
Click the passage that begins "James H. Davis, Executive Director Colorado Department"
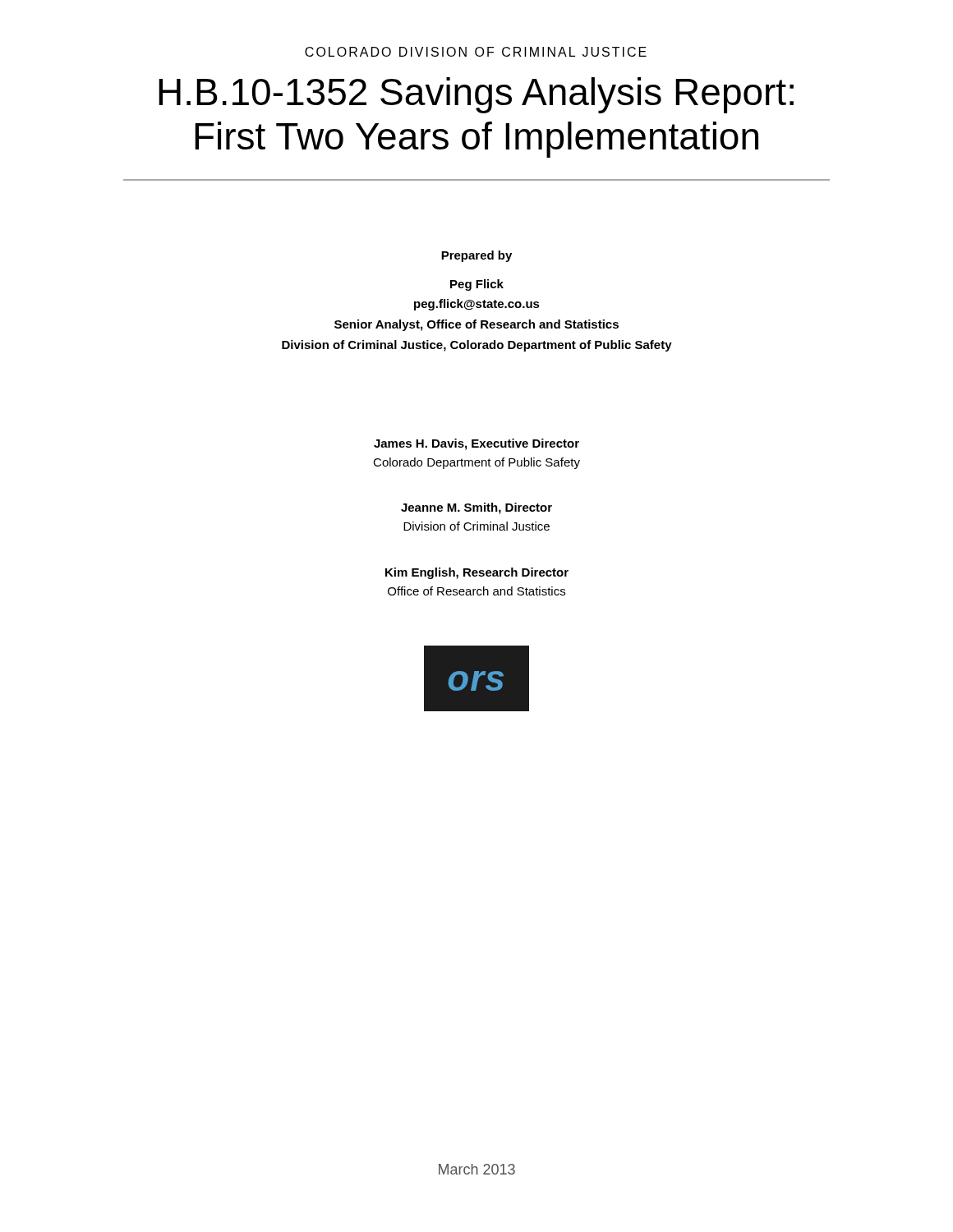pyautogui.click(x=476, y=452)
